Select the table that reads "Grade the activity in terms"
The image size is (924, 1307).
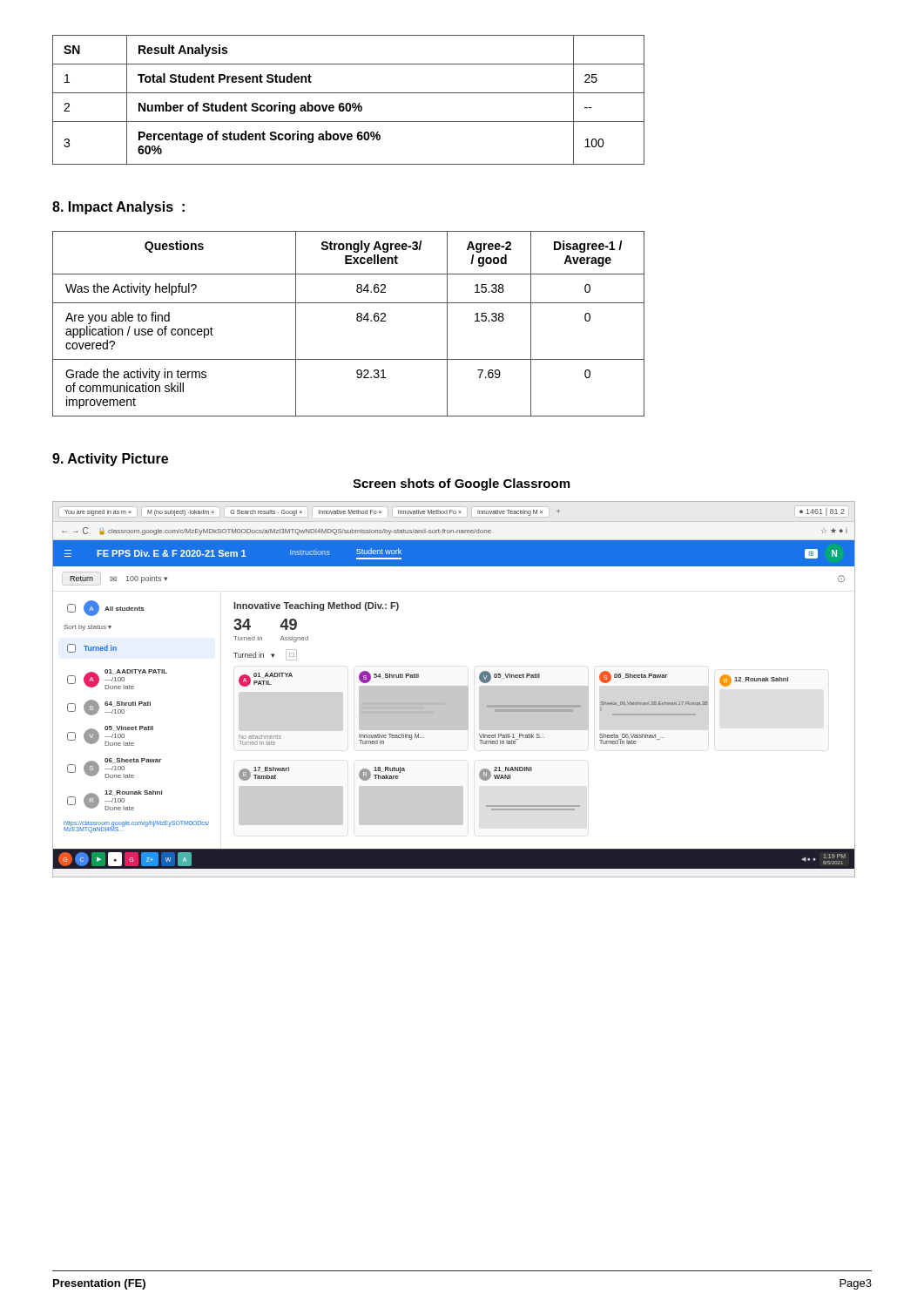462,324
